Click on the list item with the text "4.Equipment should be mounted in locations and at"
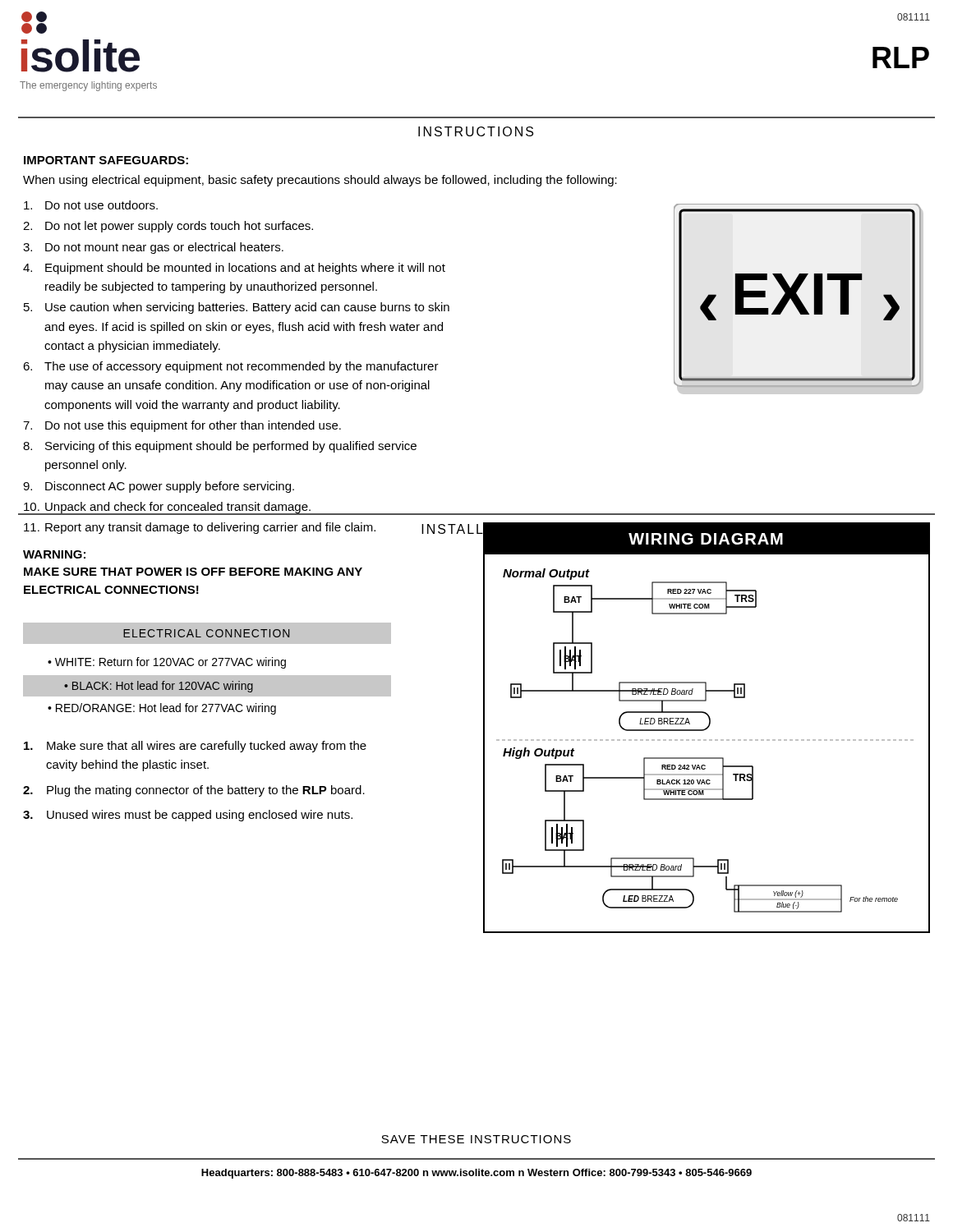Viewport: 953px width, 1232px height. [243, 277]
